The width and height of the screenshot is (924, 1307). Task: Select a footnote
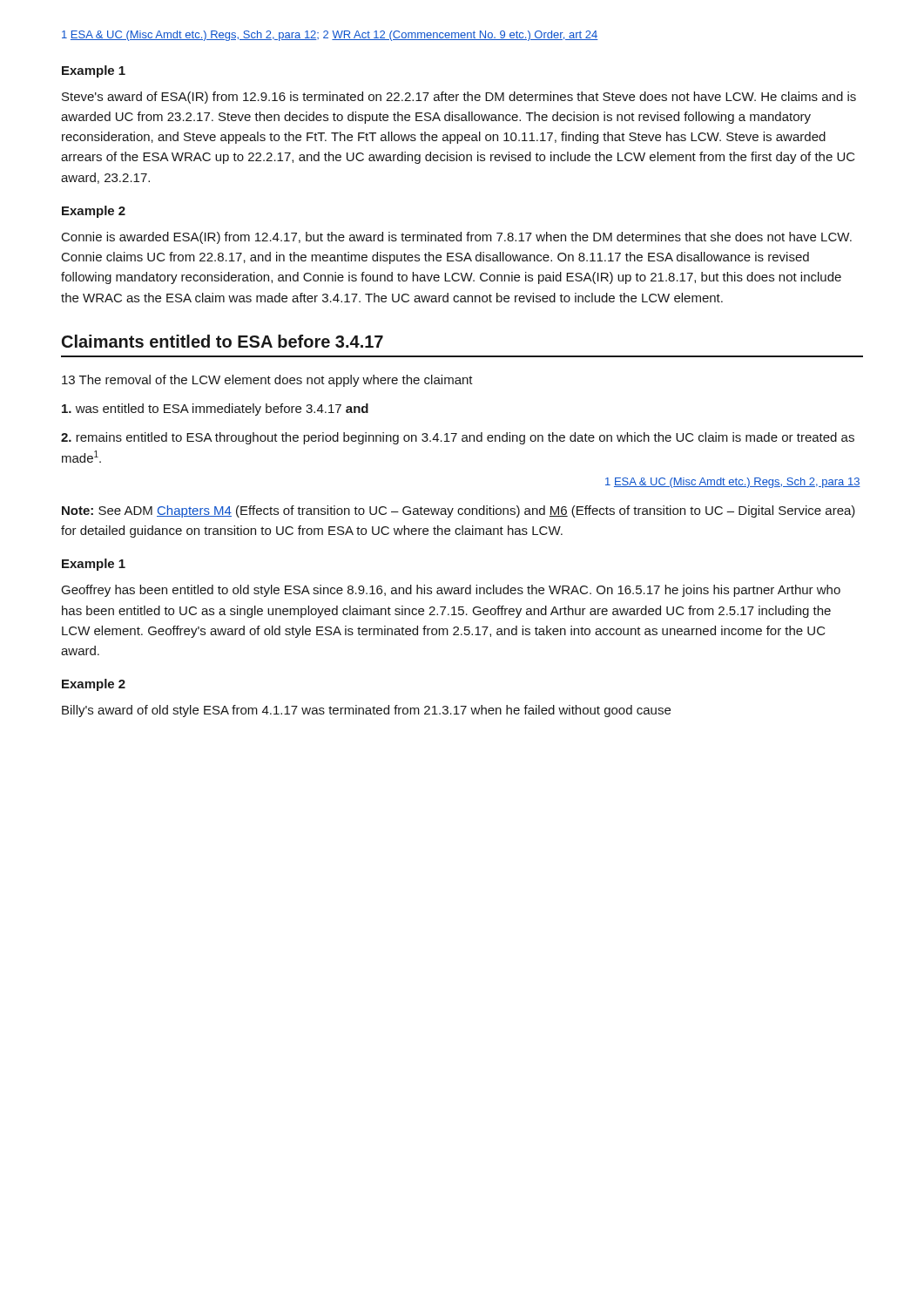click(x=734, y=481)
